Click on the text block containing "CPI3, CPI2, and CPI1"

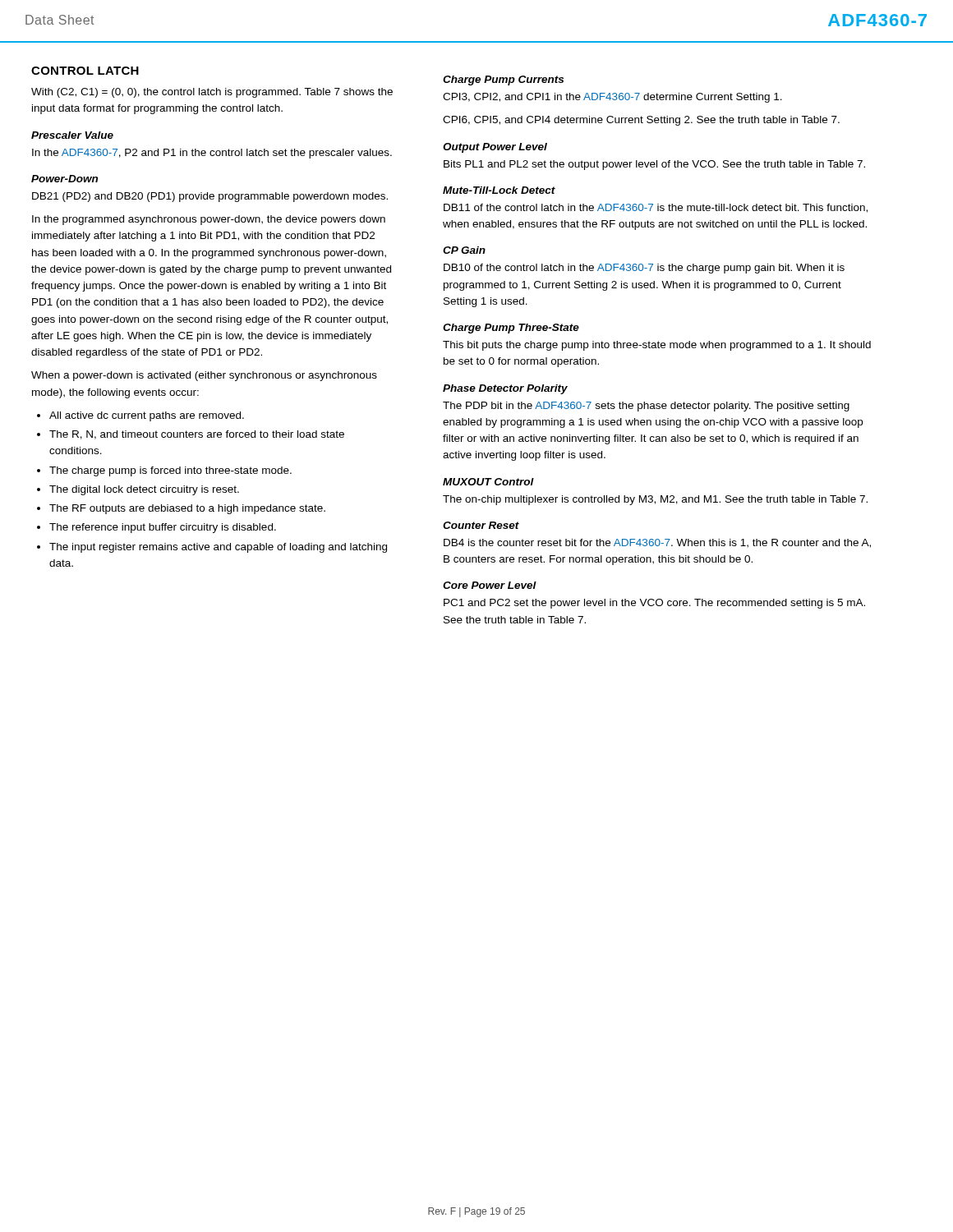click(658, 97)
